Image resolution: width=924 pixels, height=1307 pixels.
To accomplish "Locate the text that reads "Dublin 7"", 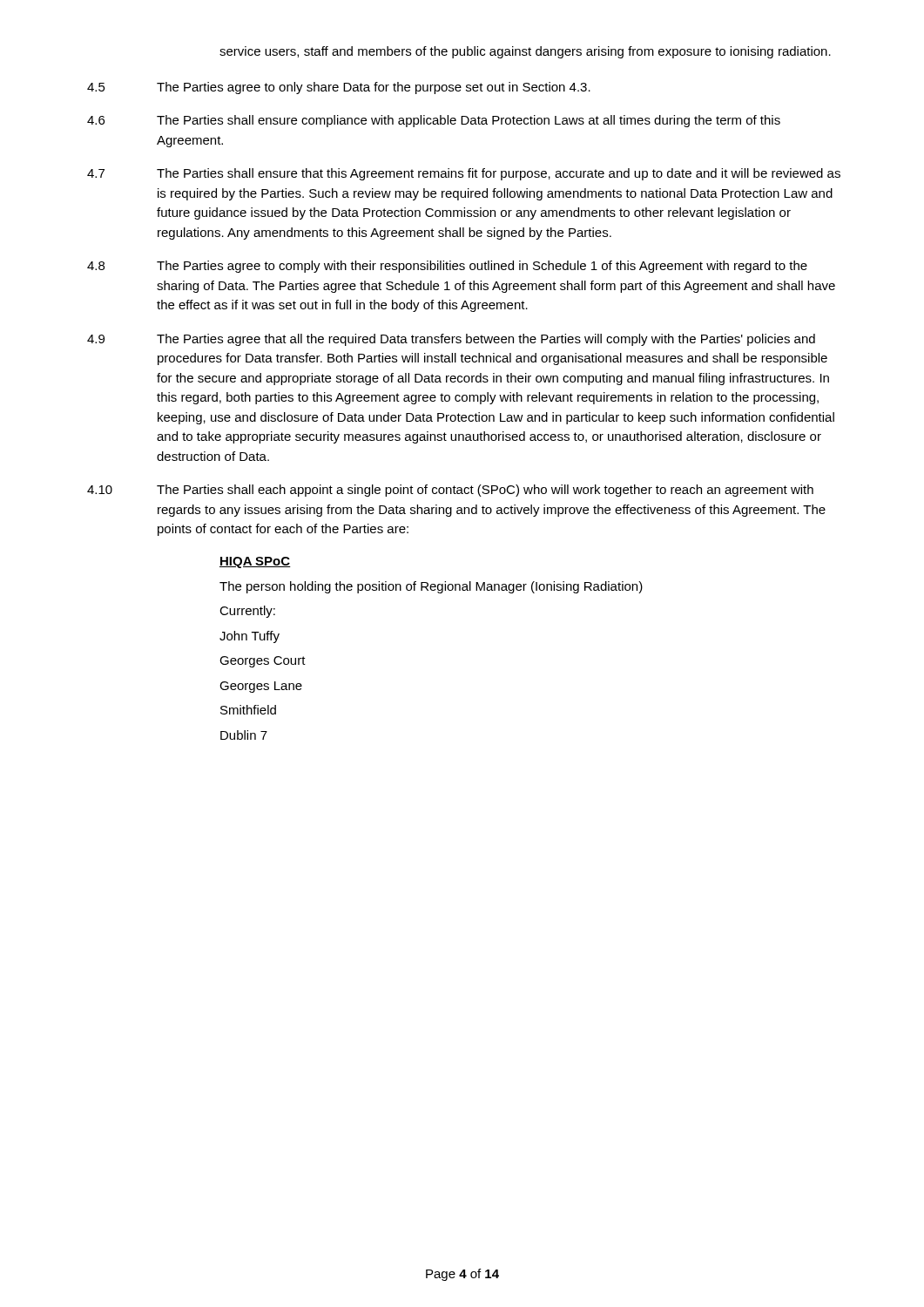I will pyautogui.click(x=243, y=735).
